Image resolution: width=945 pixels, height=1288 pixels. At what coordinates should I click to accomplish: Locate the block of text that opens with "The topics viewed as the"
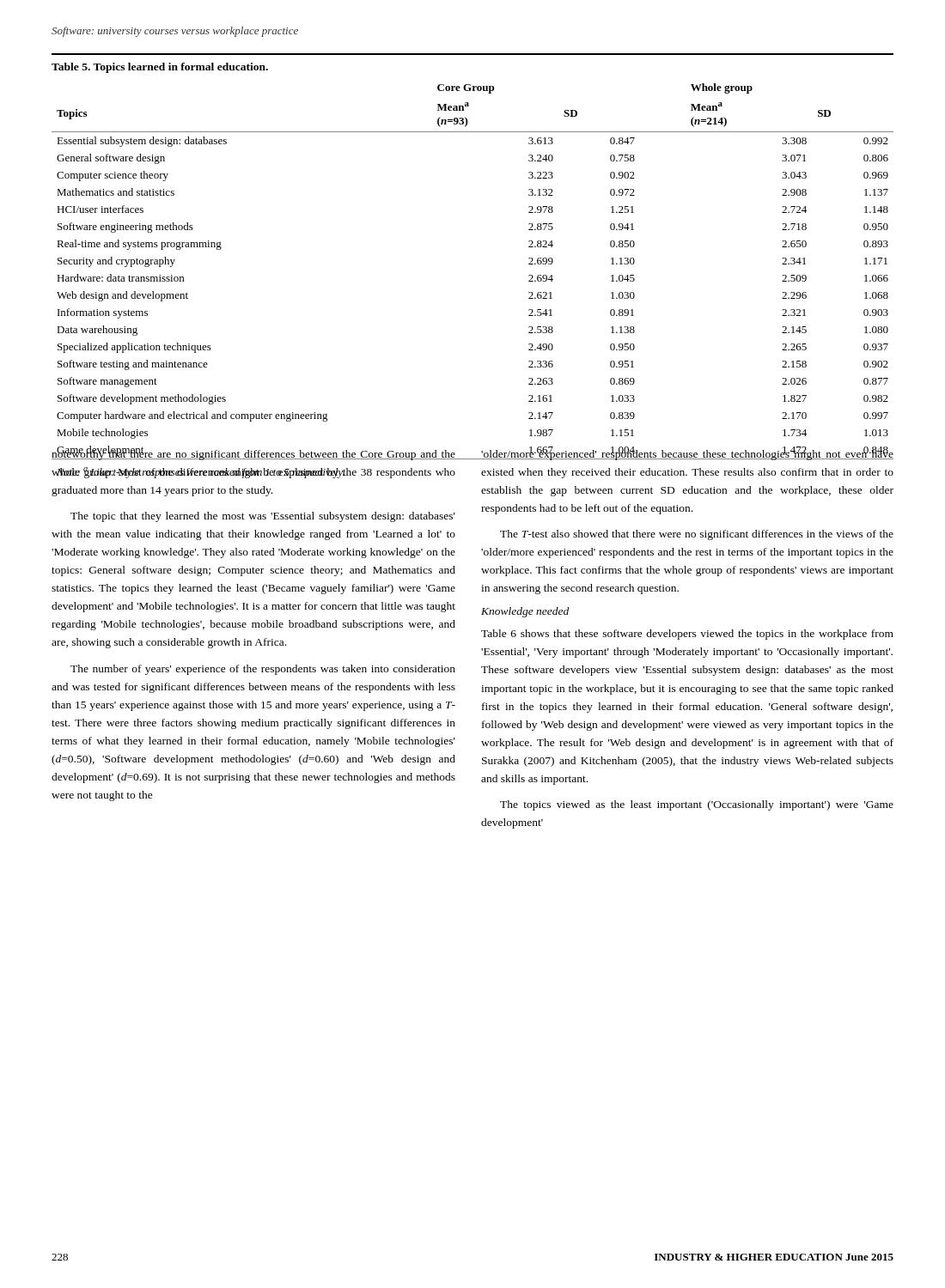tap(687, 813)
